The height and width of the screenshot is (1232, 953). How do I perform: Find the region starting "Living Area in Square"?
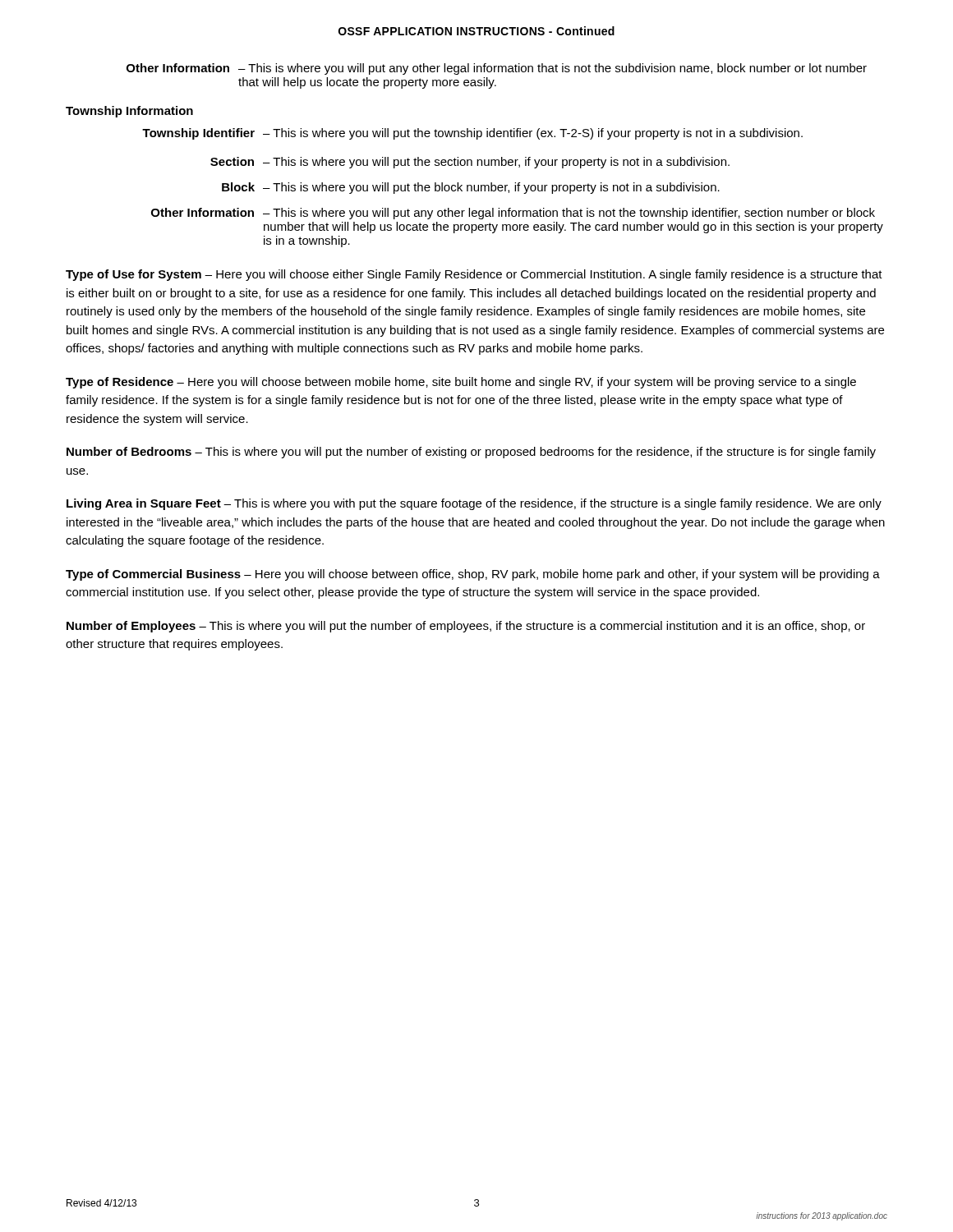(x=475, y=522)
